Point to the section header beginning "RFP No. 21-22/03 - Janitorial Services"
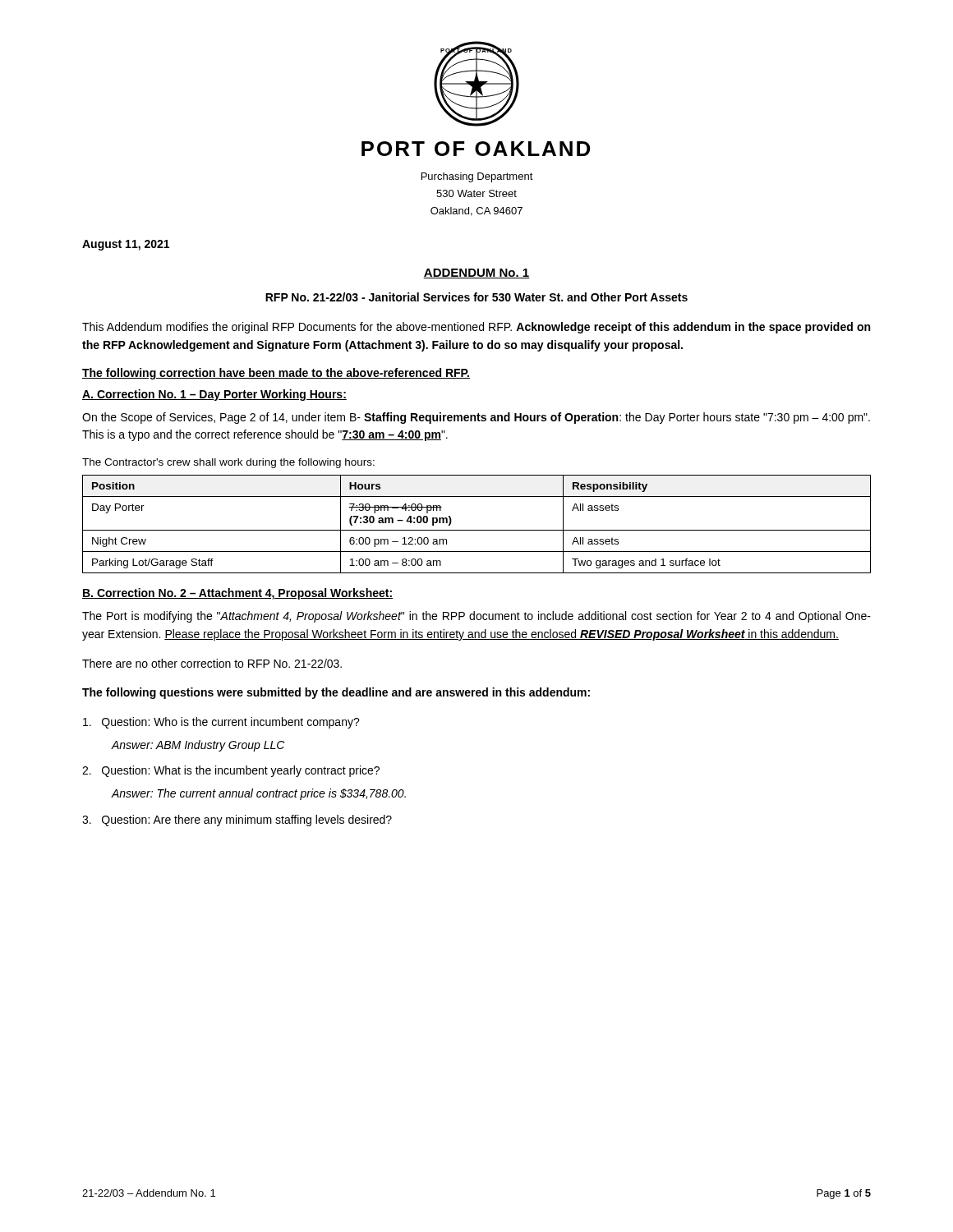953x1232 pixels. [x=476, y=298]
